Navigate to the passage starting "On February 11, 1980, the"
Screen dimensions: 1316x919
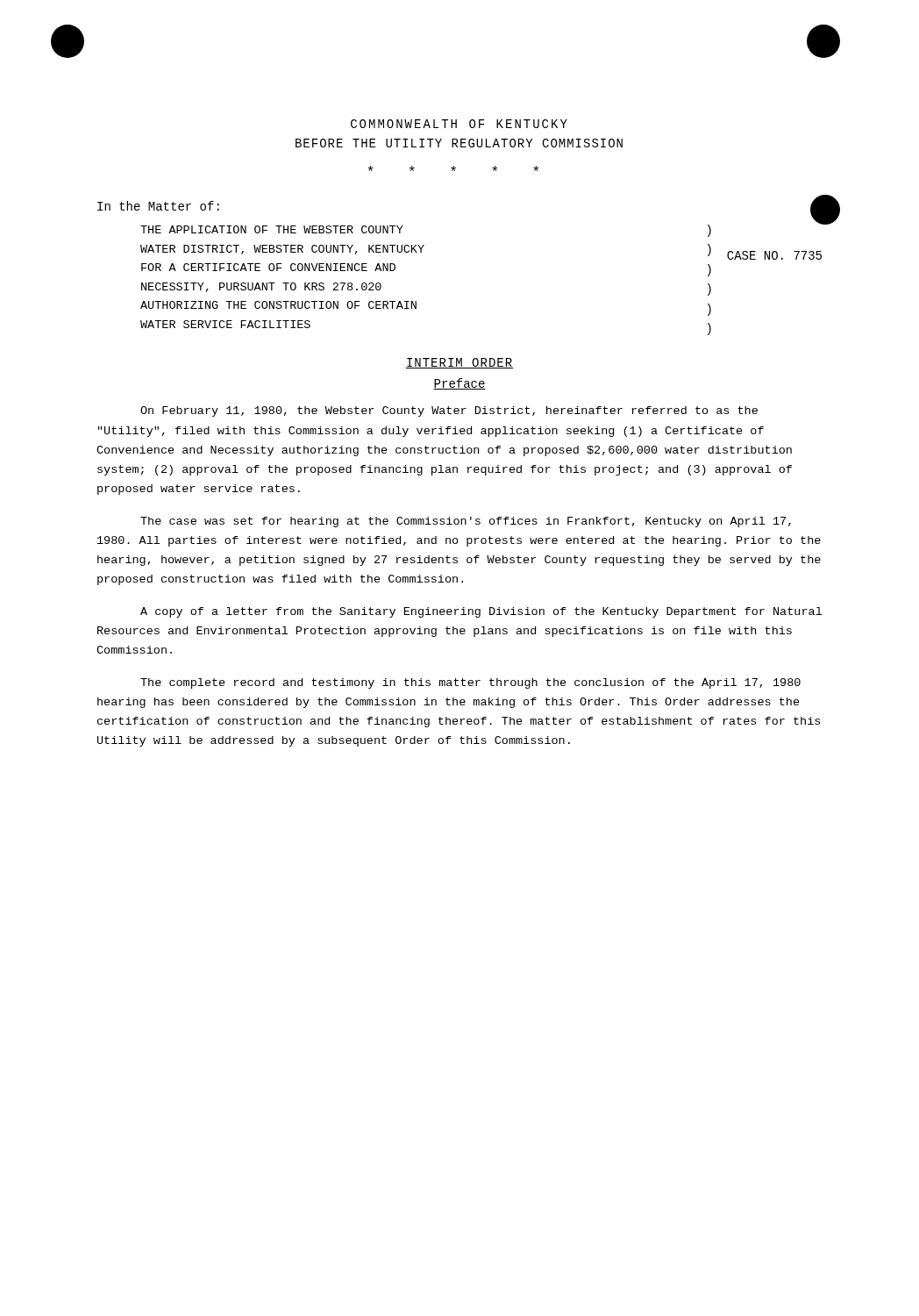445,450
